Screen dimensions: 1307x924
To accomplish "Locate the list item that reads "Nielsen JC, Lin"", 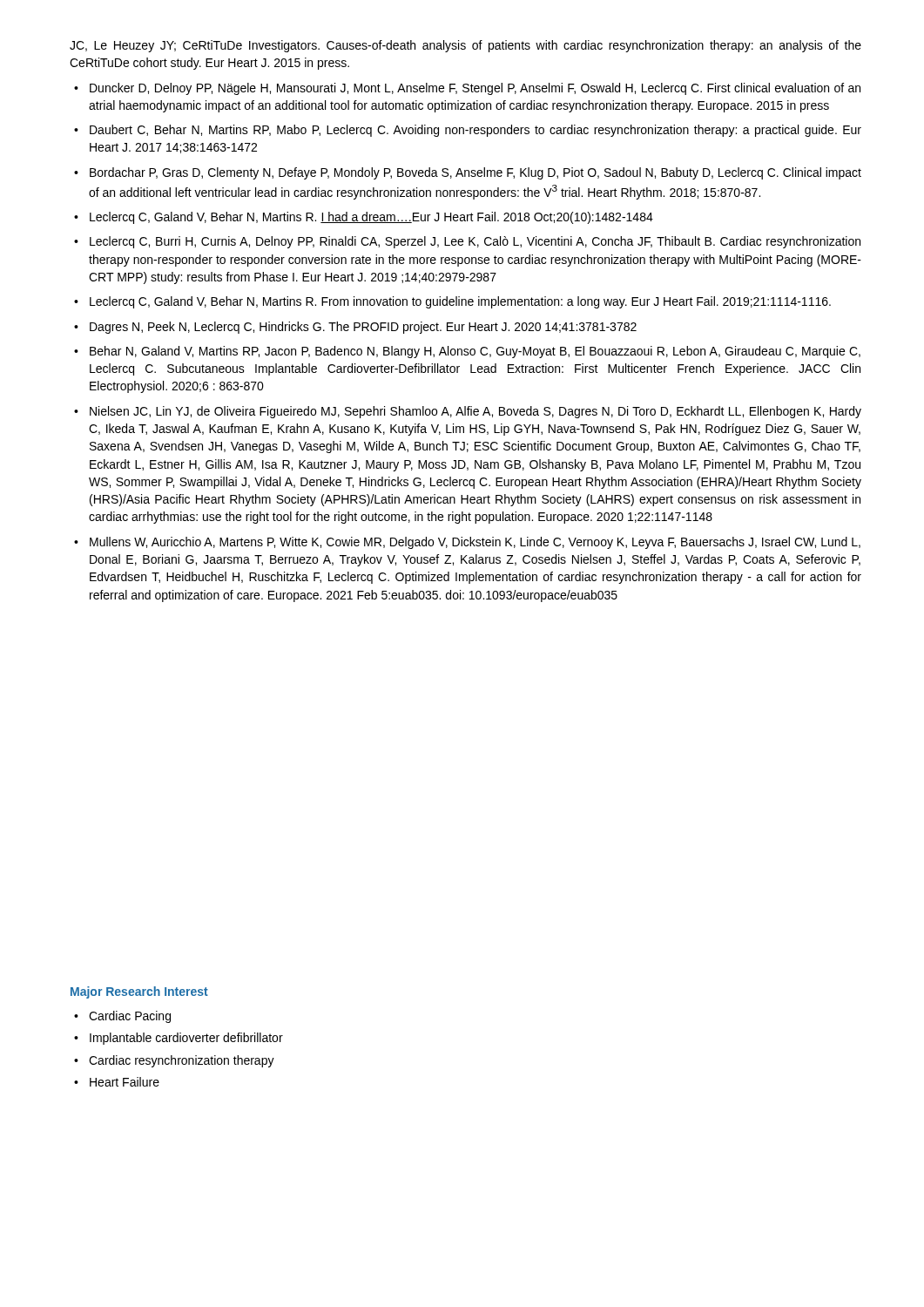I will [x=475, y=464].
